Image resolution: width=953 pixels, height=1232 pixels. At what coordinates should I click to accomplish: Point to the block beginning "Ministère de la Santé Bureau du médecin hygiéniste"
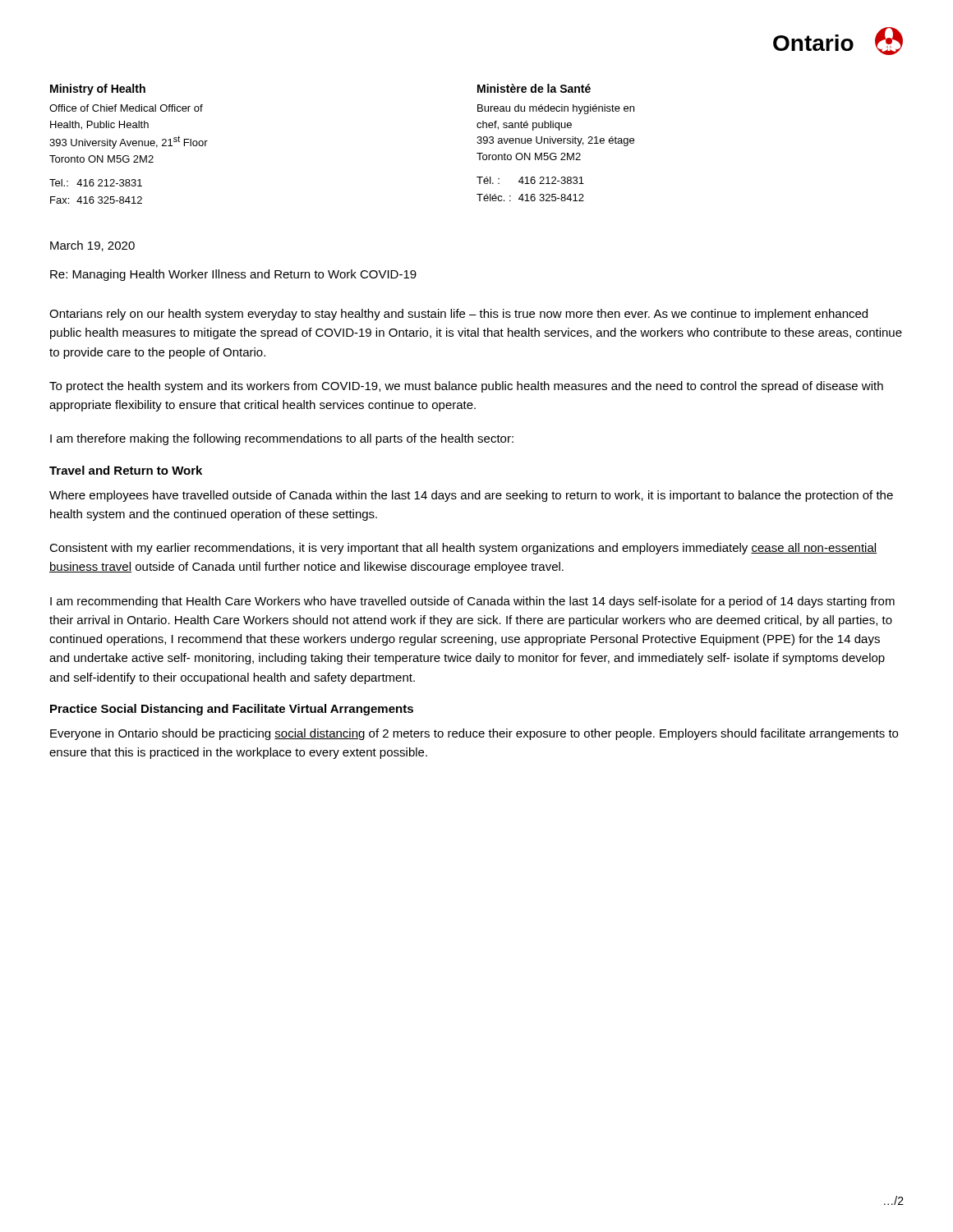point(534,88)
